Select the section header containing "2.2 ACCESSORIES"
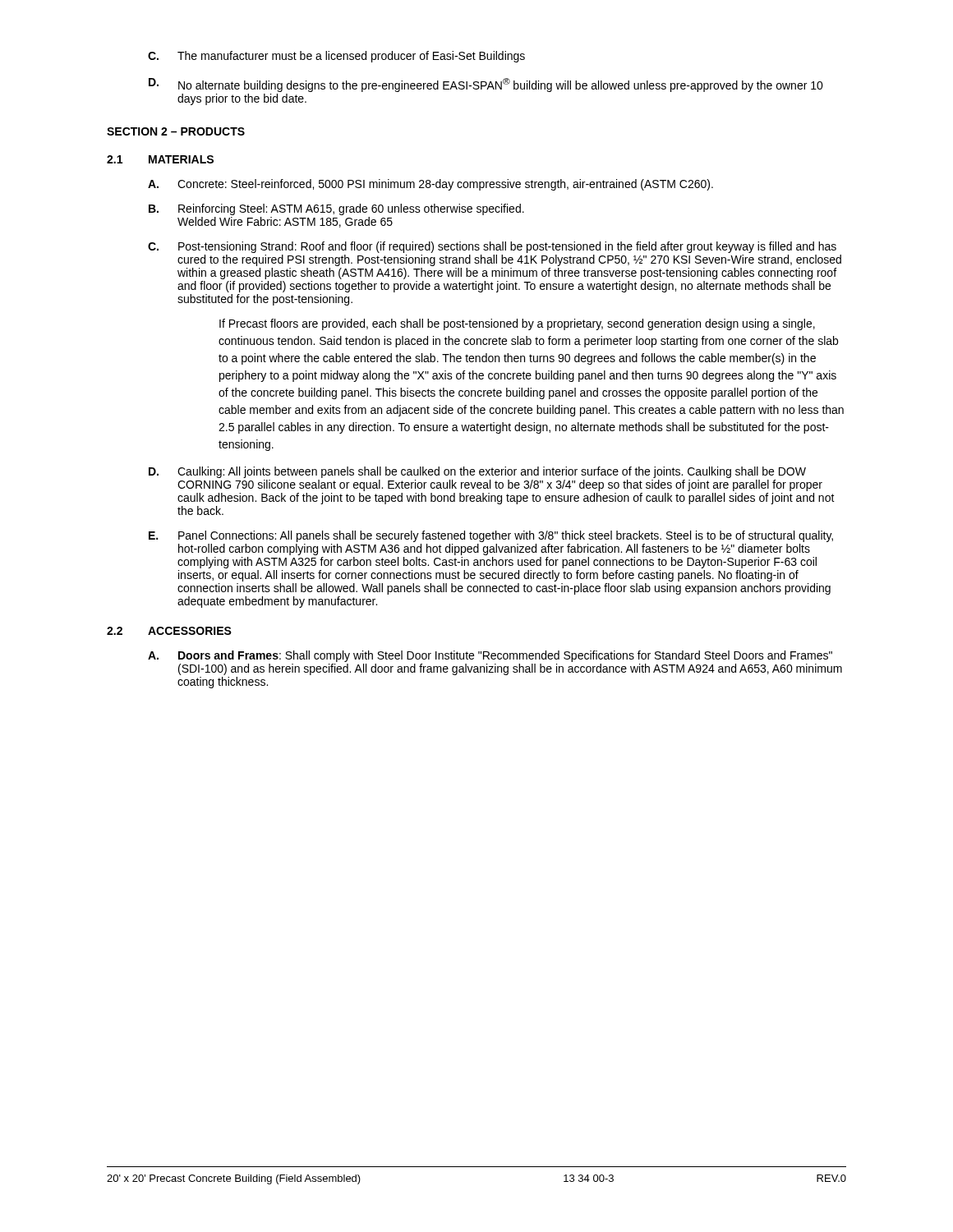The width and height of the screenshot is (953, 1232). (169, 630)
